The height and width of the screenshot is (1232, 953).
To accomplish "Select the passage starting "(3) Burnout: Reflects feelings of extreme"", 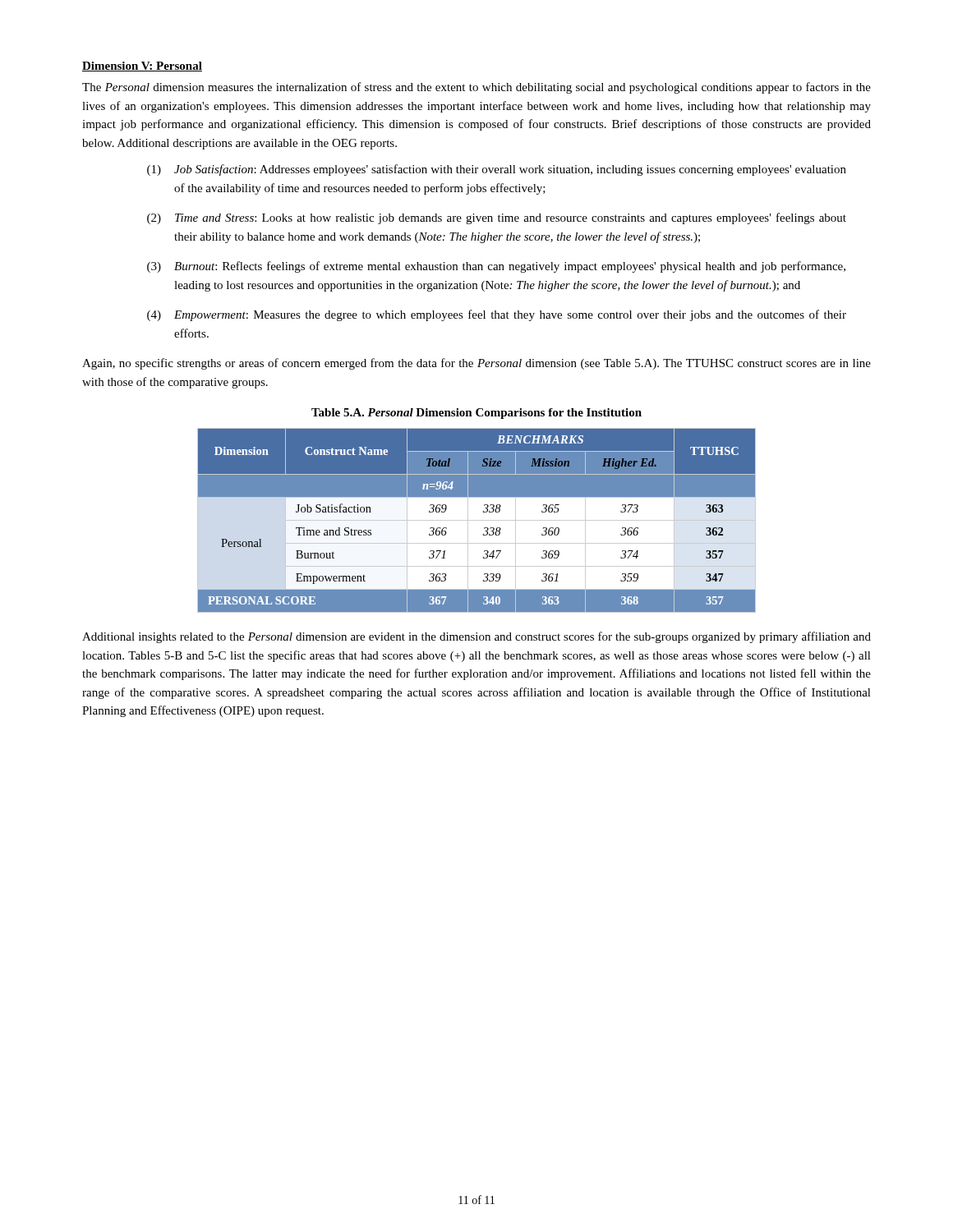I will coord(489,276).
